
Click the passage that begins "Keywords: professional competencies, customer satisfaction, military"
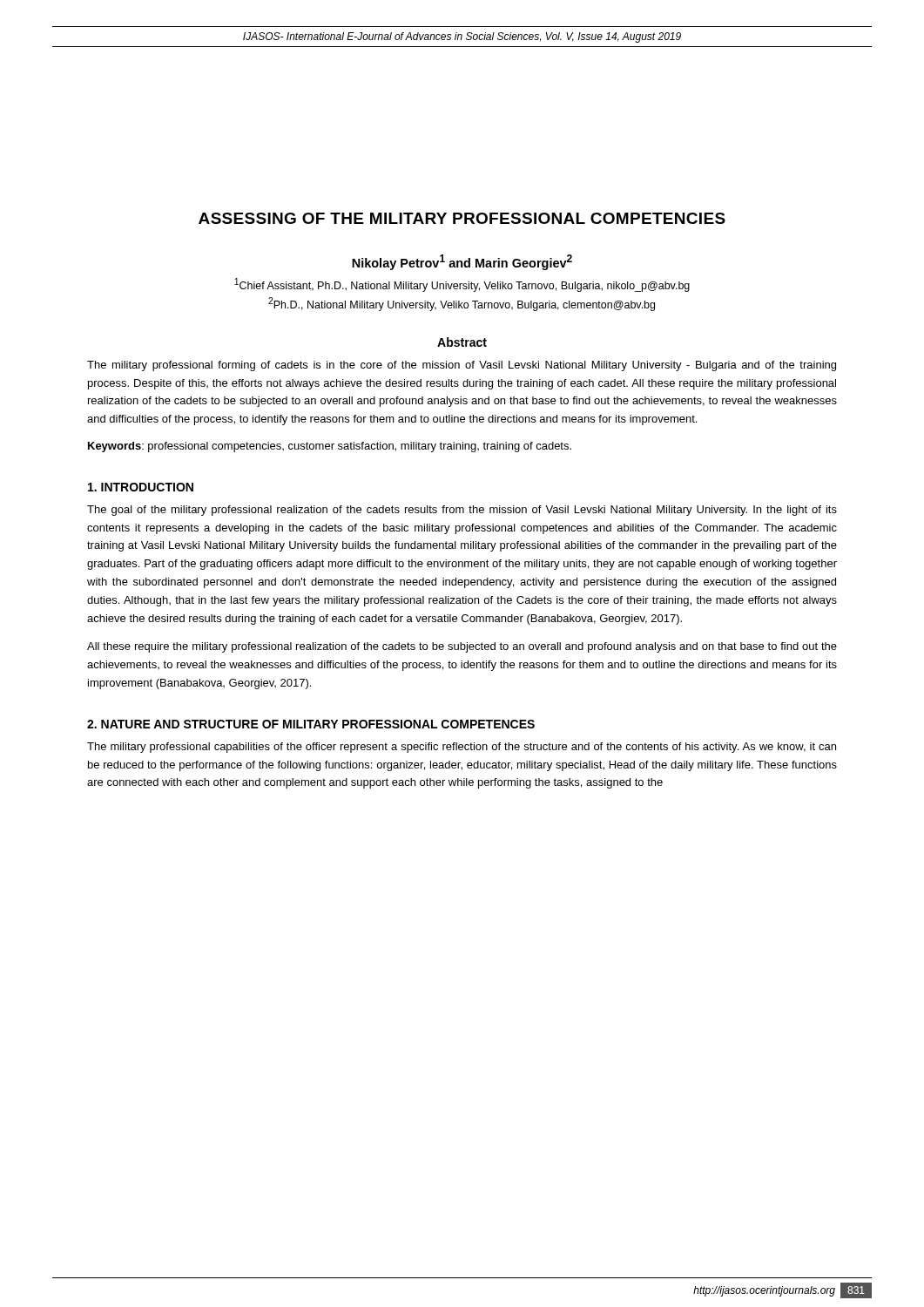[330, 446]
